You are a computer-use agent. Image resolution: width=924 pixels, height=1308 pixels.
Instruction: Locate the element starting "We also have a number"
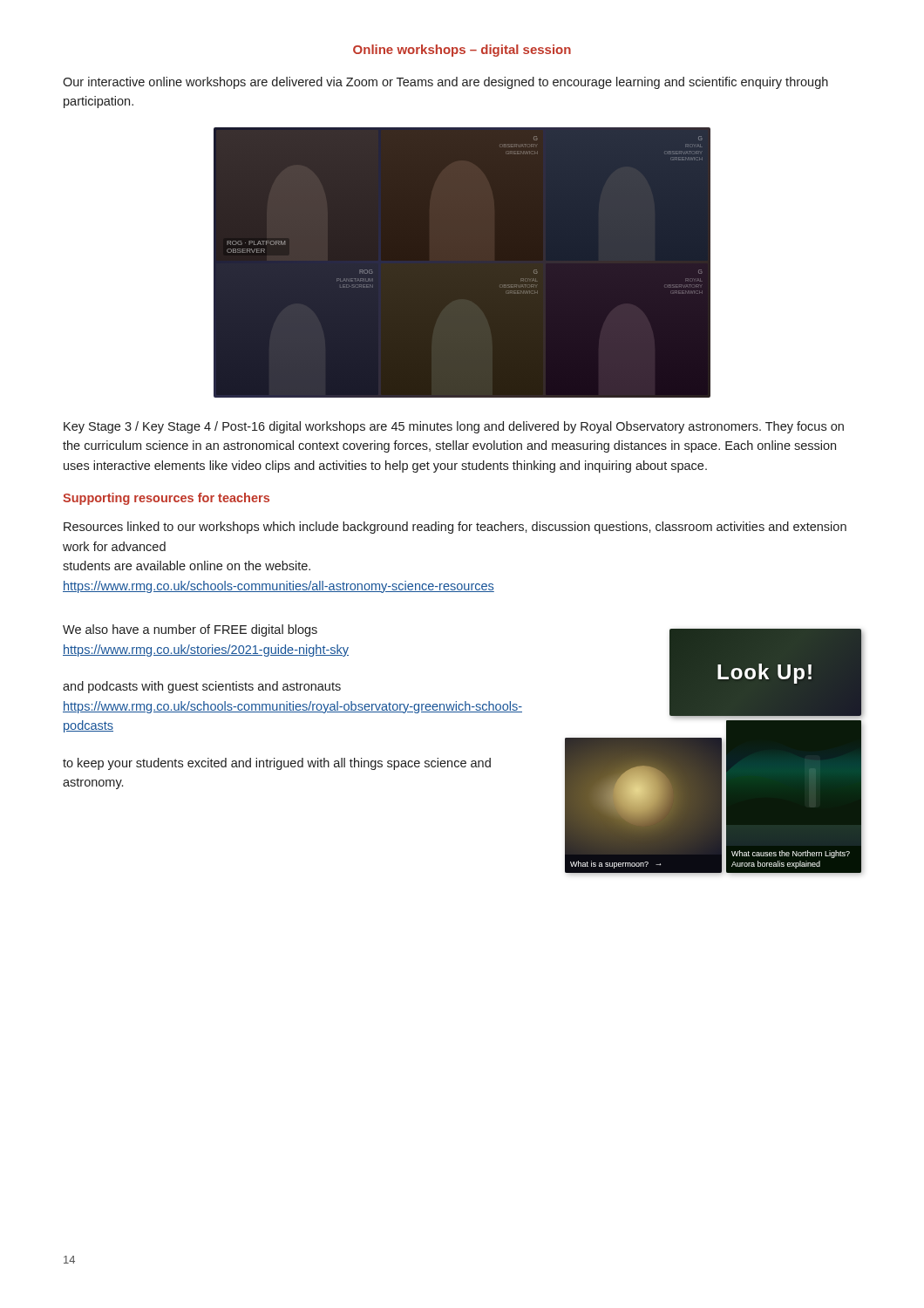click(206, 640)
